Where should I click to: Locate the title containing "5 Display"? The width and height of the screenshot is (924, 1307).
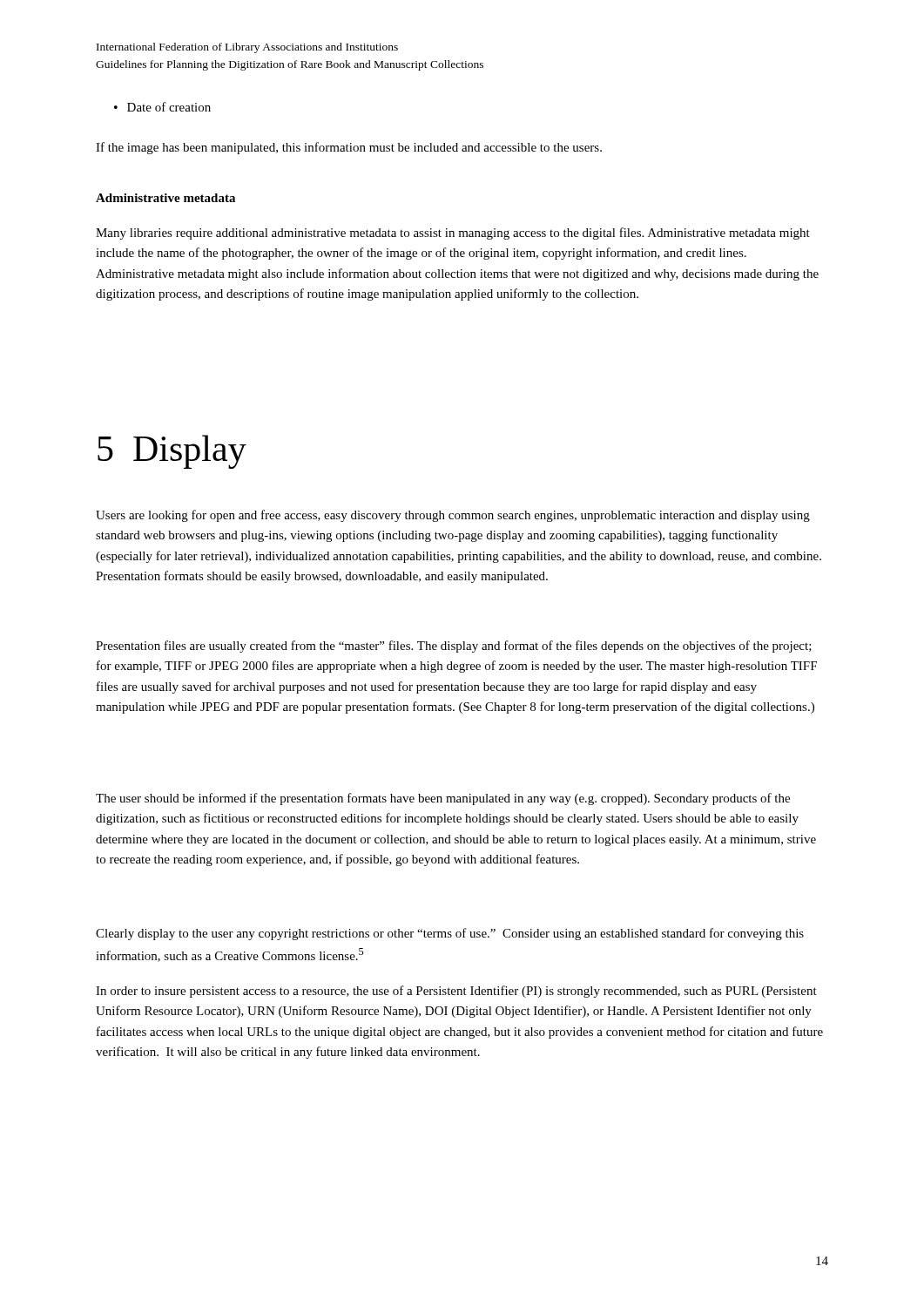point(171,449)
